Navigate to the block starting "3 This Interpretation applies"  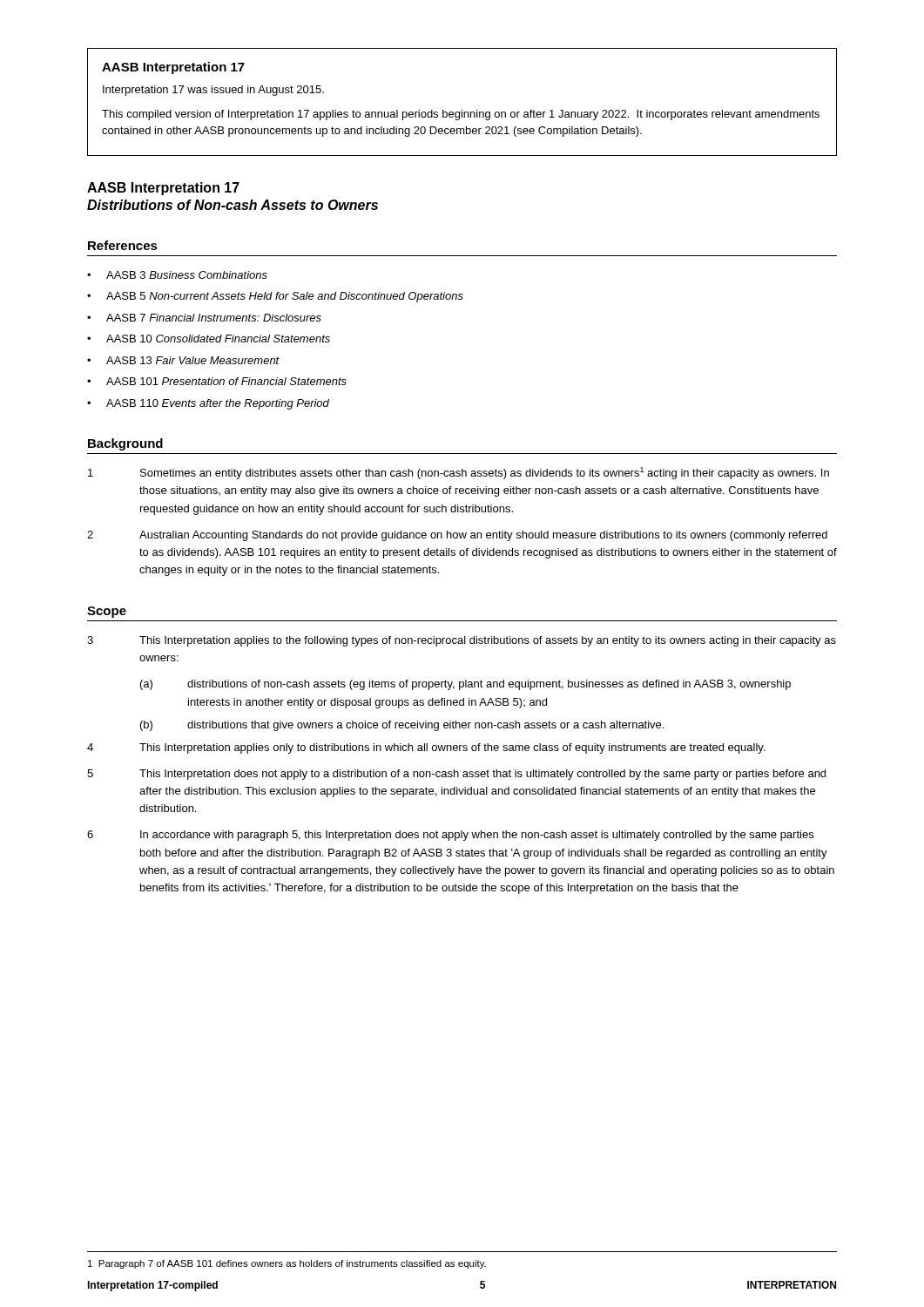[x=462, y=649]
